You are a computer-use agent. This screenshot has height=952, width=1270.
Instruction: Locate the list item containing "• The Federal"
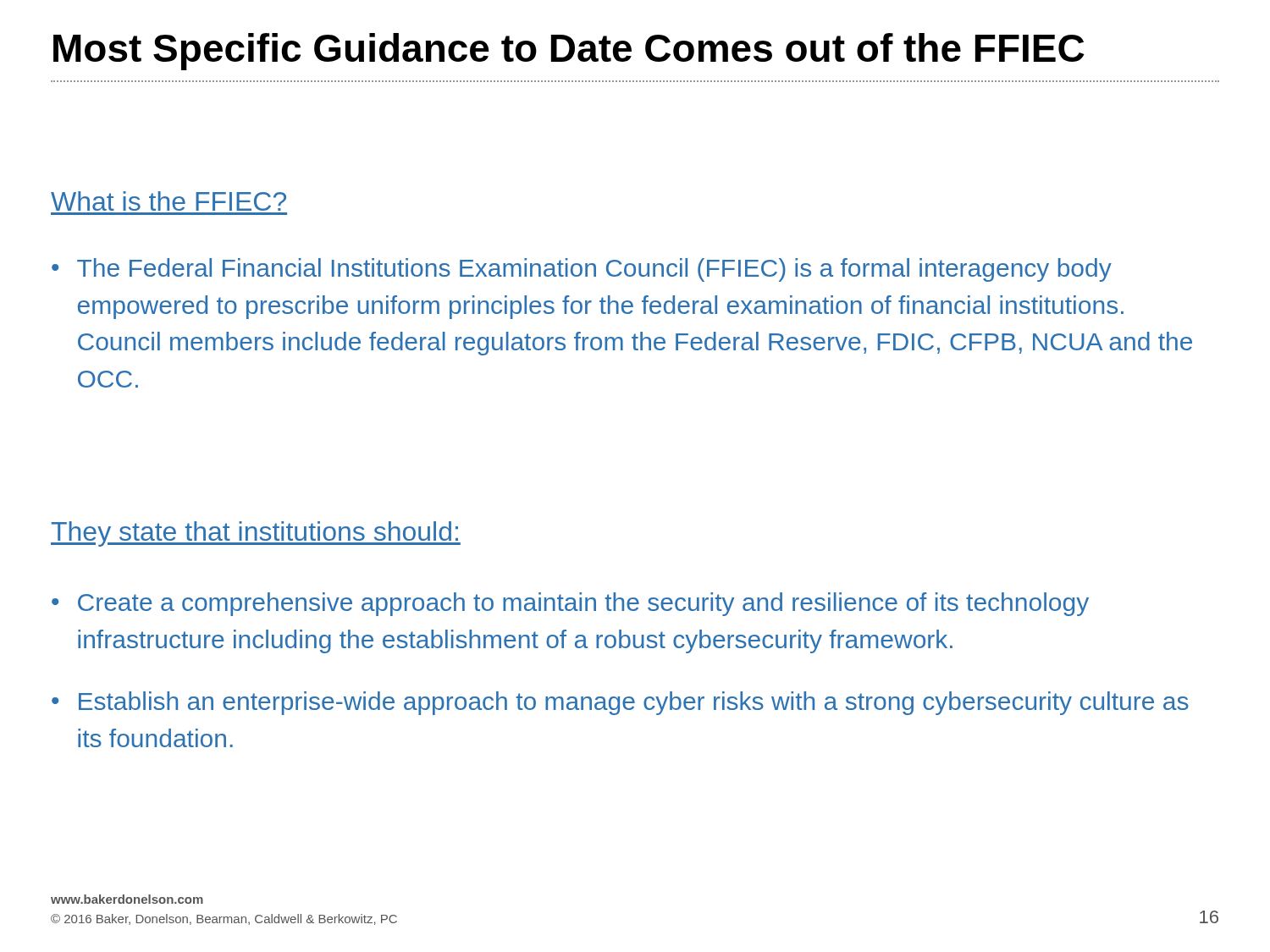[x=627, y=323]
